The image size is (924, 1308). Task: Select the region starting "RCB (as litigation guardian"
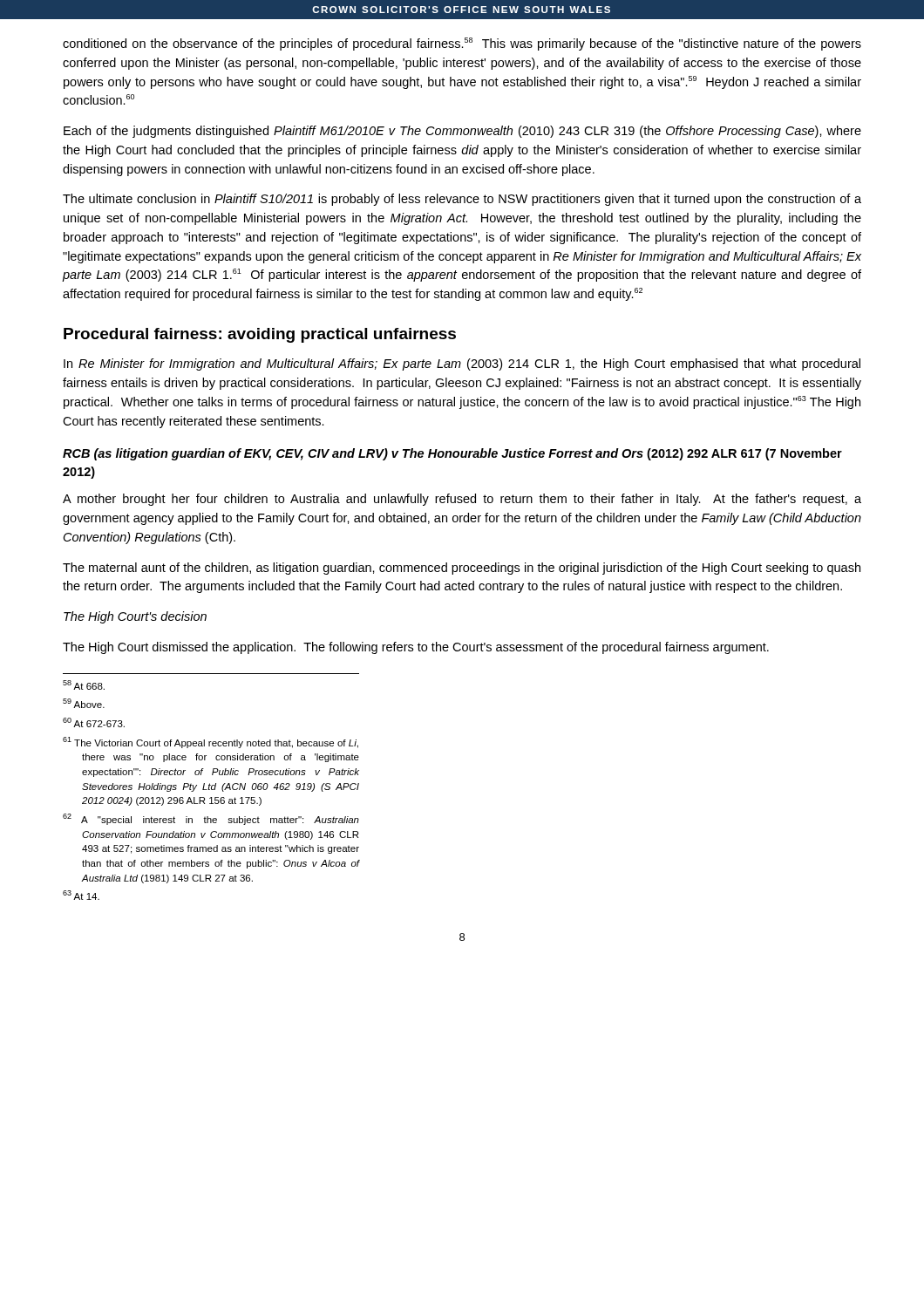462,463
